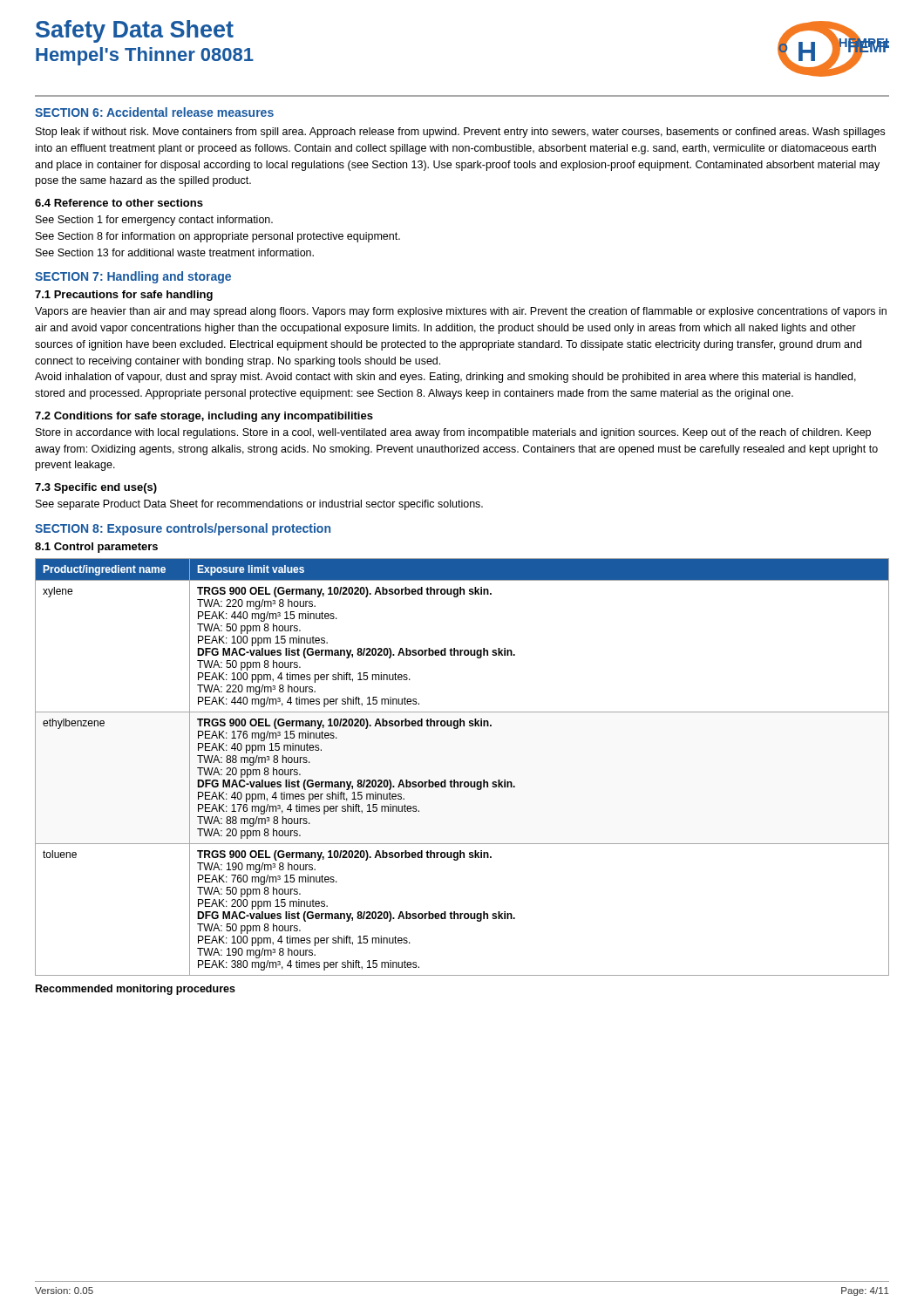The width and height of the screenshot is (924, 1308).
Task: Locate the block starting "7.2 Conditions for"
Action: tap(204, 415)
